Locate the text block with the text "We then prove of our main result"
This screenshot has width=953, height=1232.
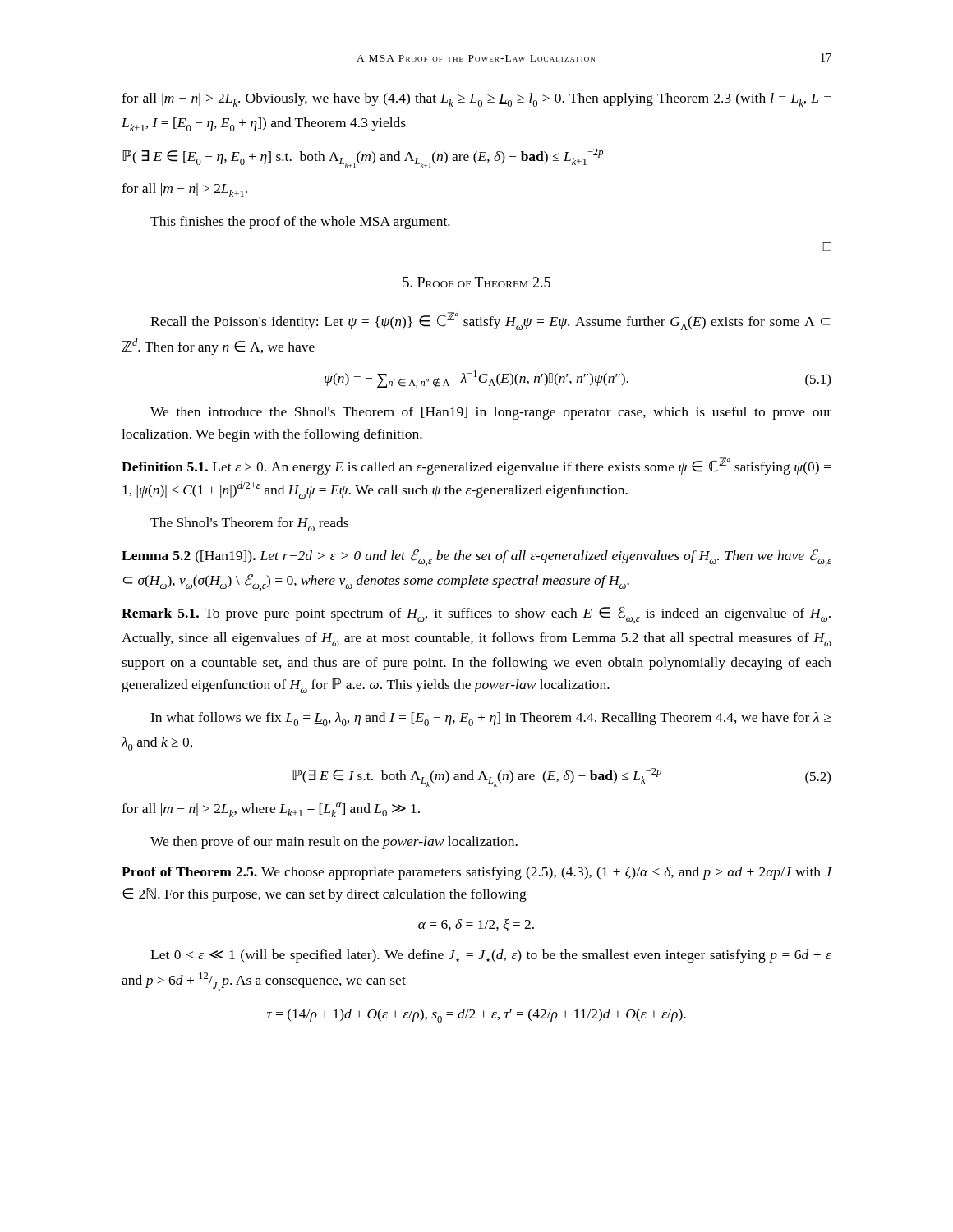pos(334,841)
